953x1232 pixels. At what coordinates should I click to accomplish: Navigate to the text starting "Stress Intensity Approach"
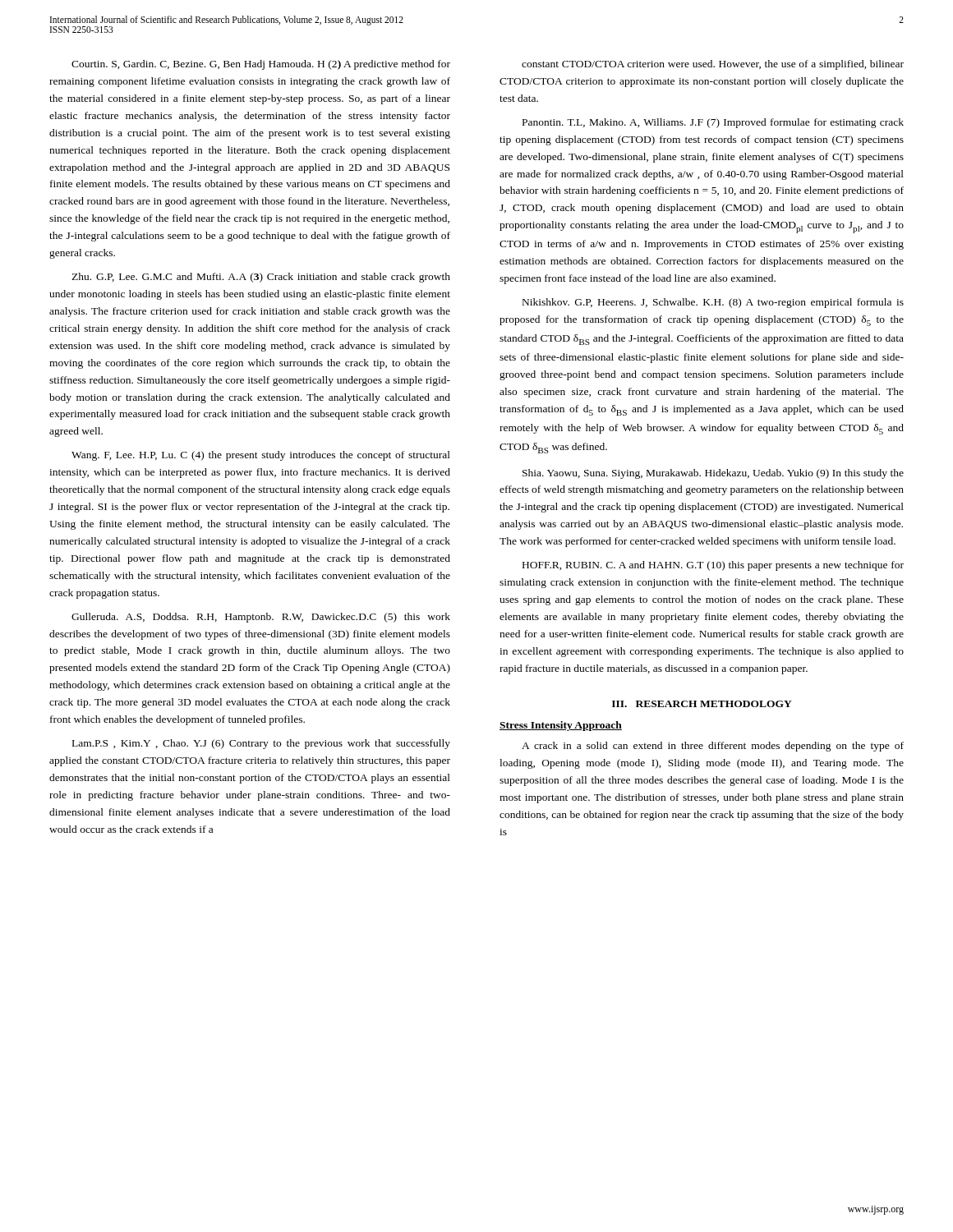click(561, 726)
